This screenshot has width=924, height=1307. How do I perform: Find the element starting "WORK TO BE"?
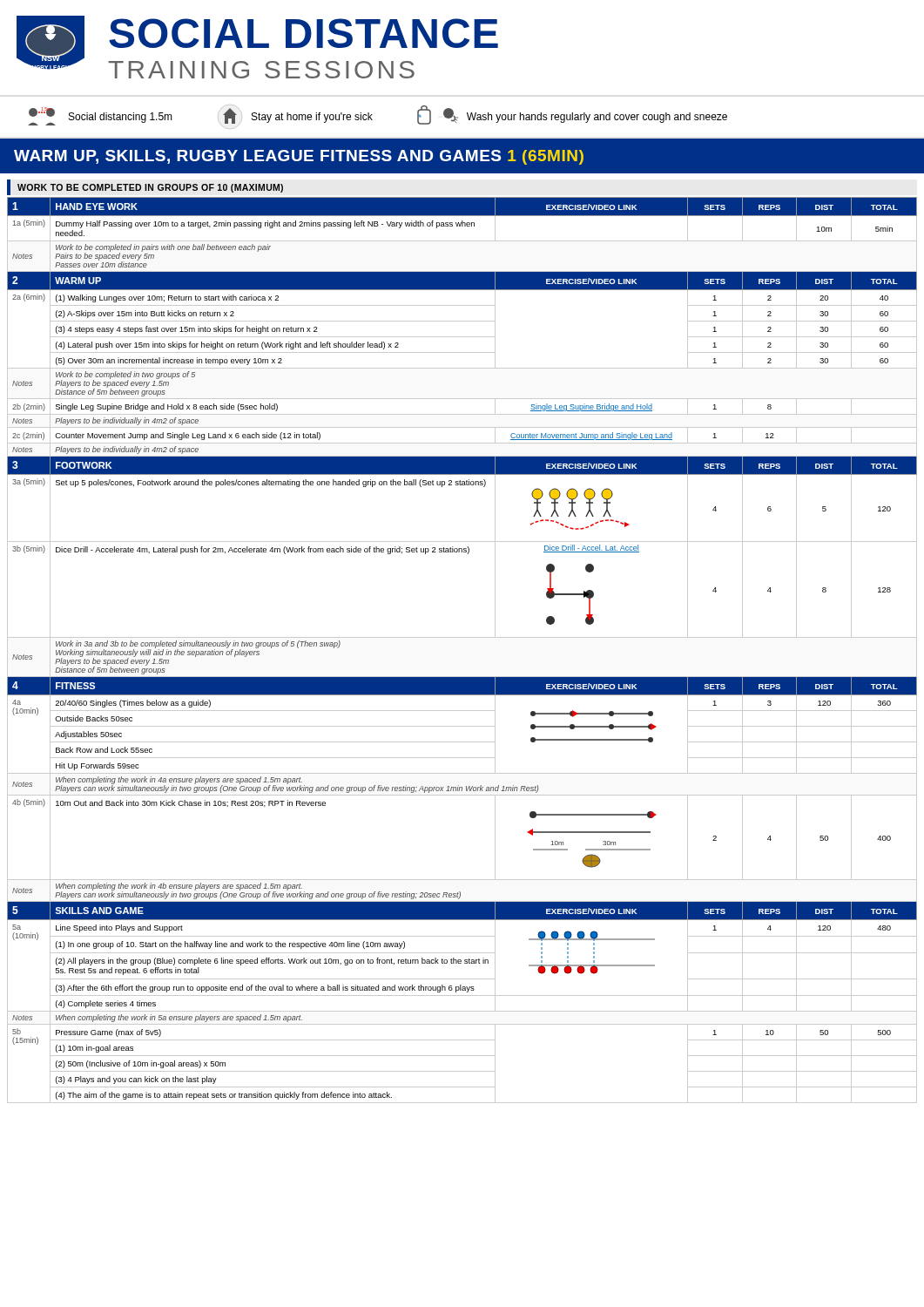pos(151,187)
